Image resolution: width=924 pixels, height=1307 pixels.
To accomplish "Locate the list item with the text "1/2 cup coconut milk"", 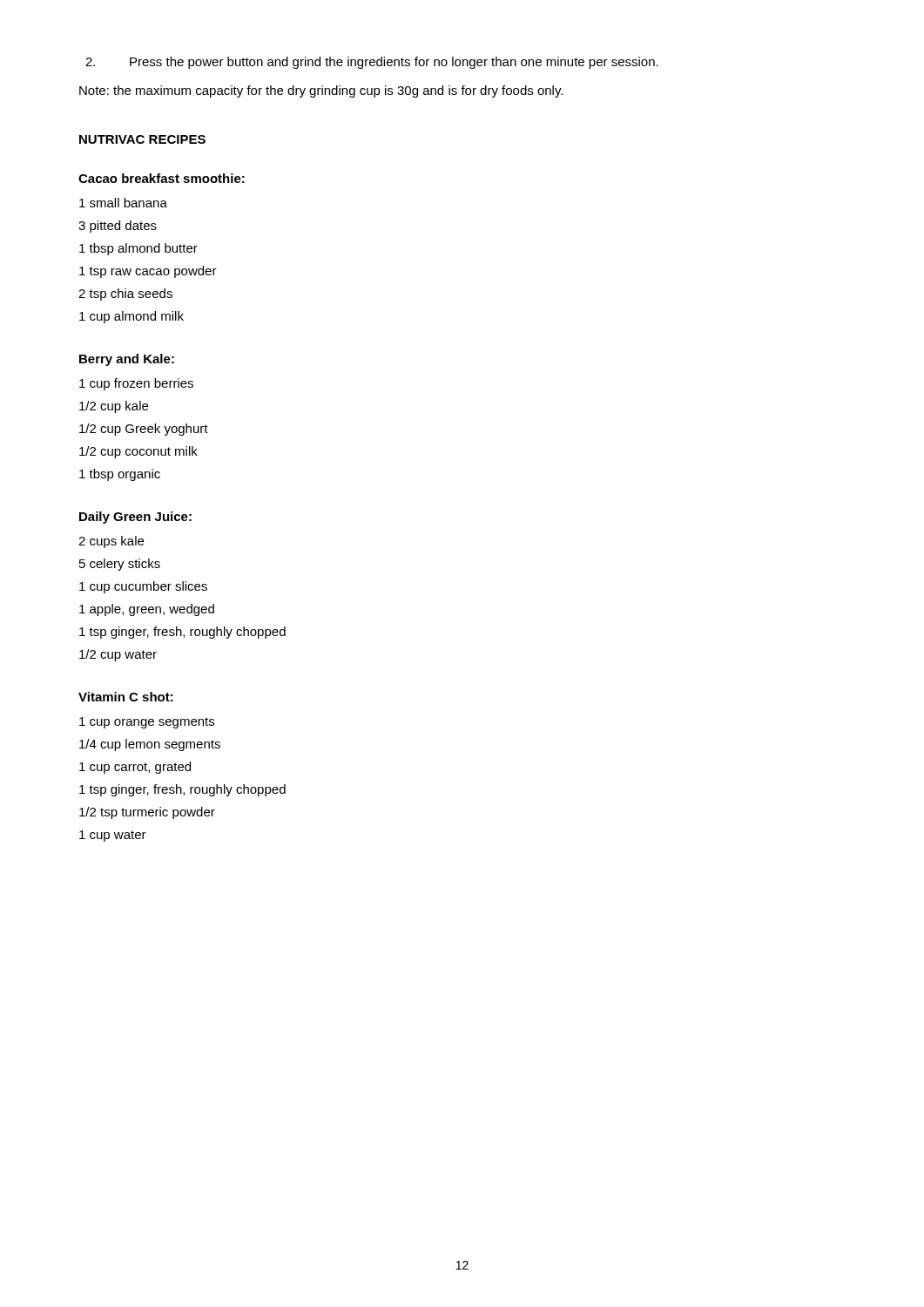I will pos(138,451).
